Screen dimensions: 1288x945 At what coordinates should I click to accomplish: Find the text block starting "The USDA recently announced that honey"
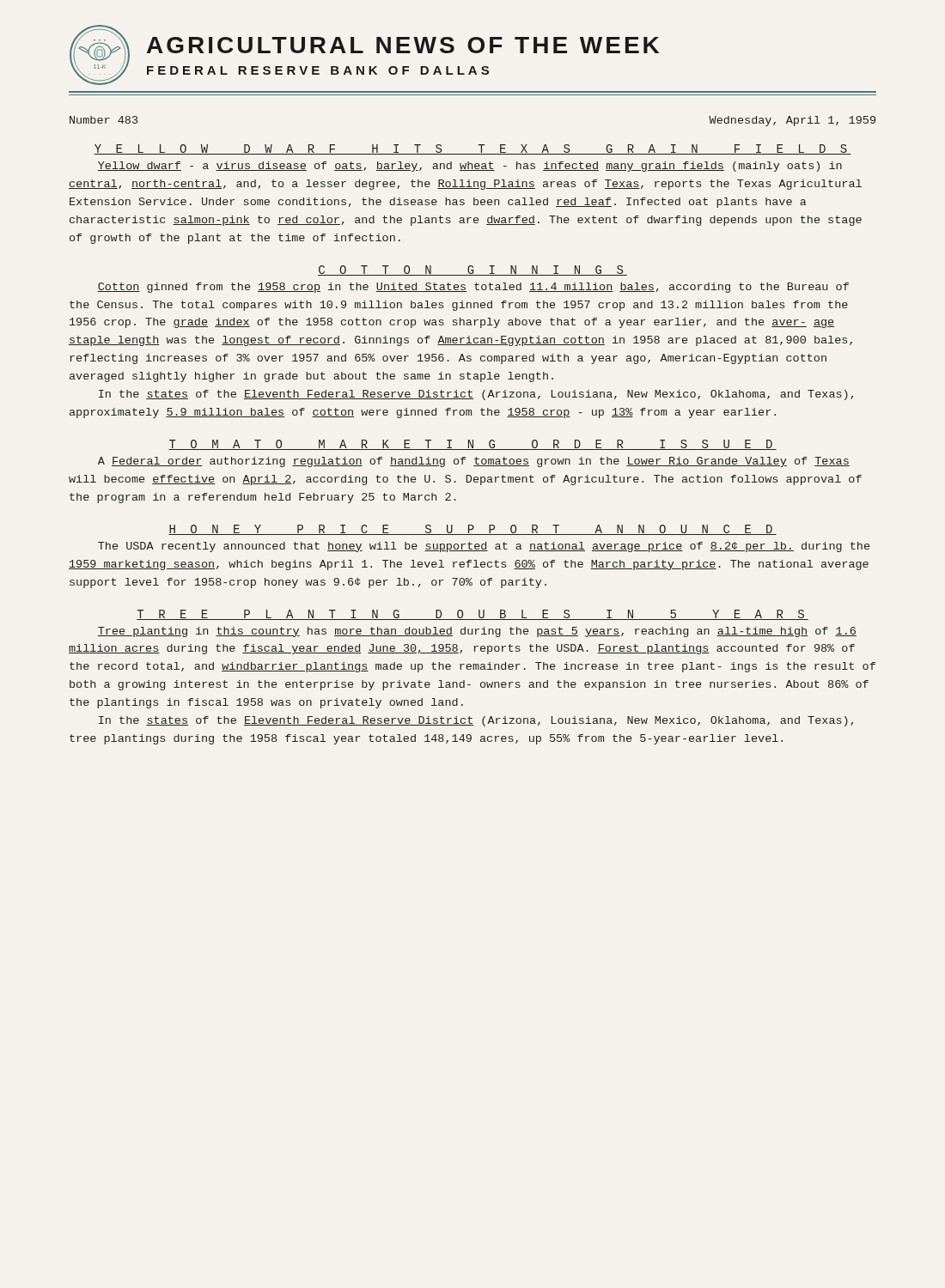[x=472, y=565]
